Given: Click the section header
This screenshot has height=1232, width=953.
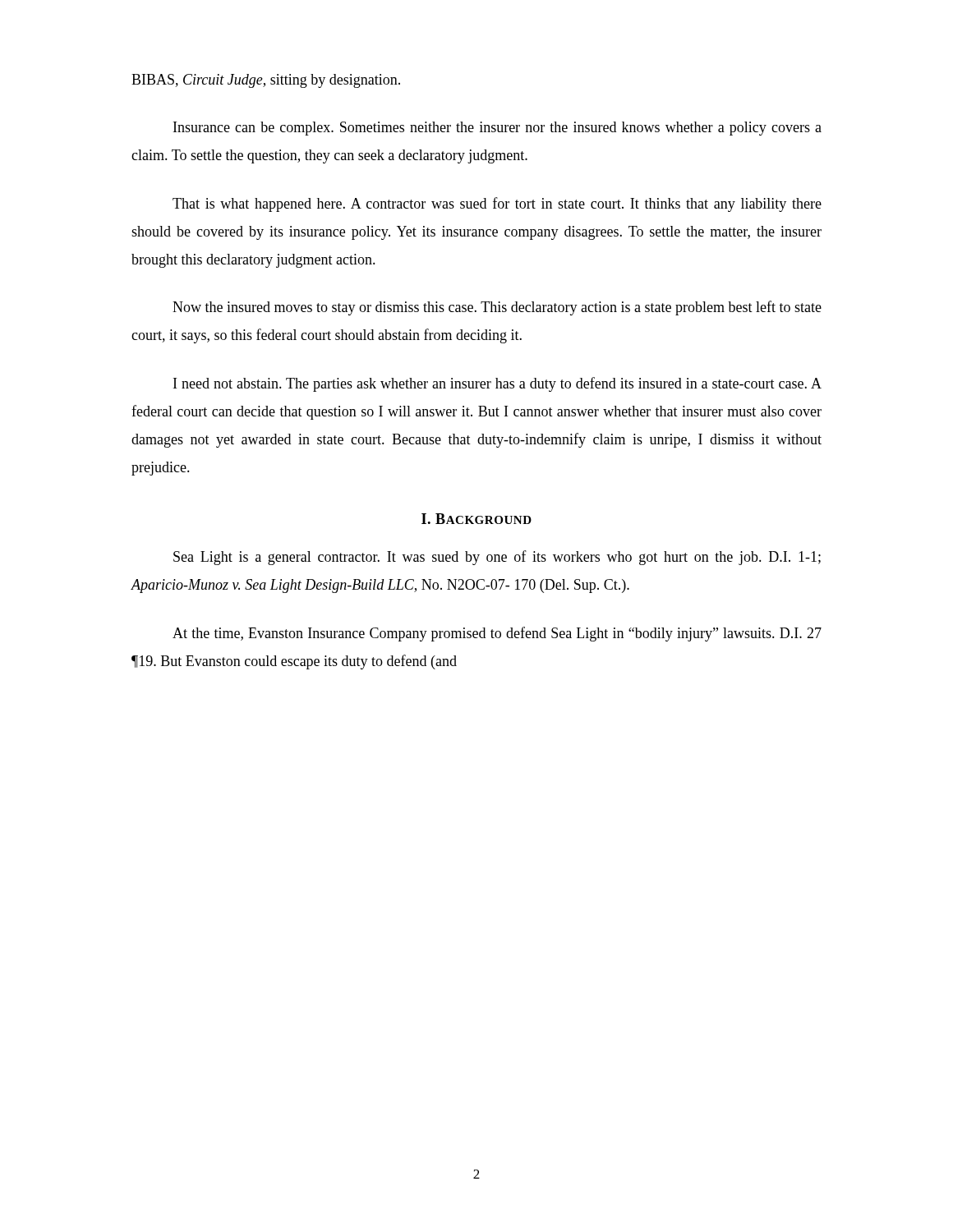Looking at the screenshot, I should point(476,519).
